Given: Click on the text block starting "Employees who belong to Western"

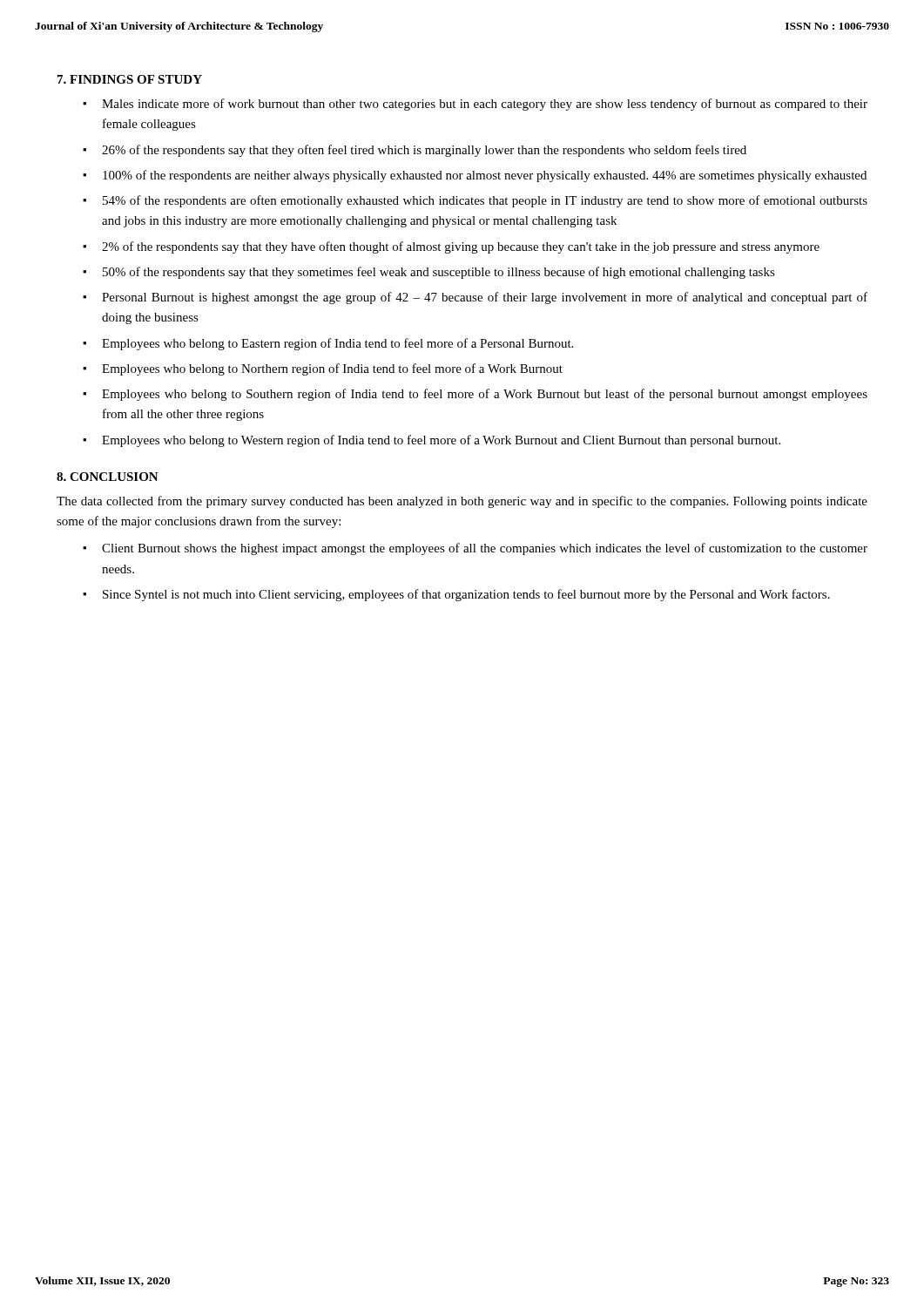Looking at the screenshot, I should pyautogui.click(x=442, y=440).
